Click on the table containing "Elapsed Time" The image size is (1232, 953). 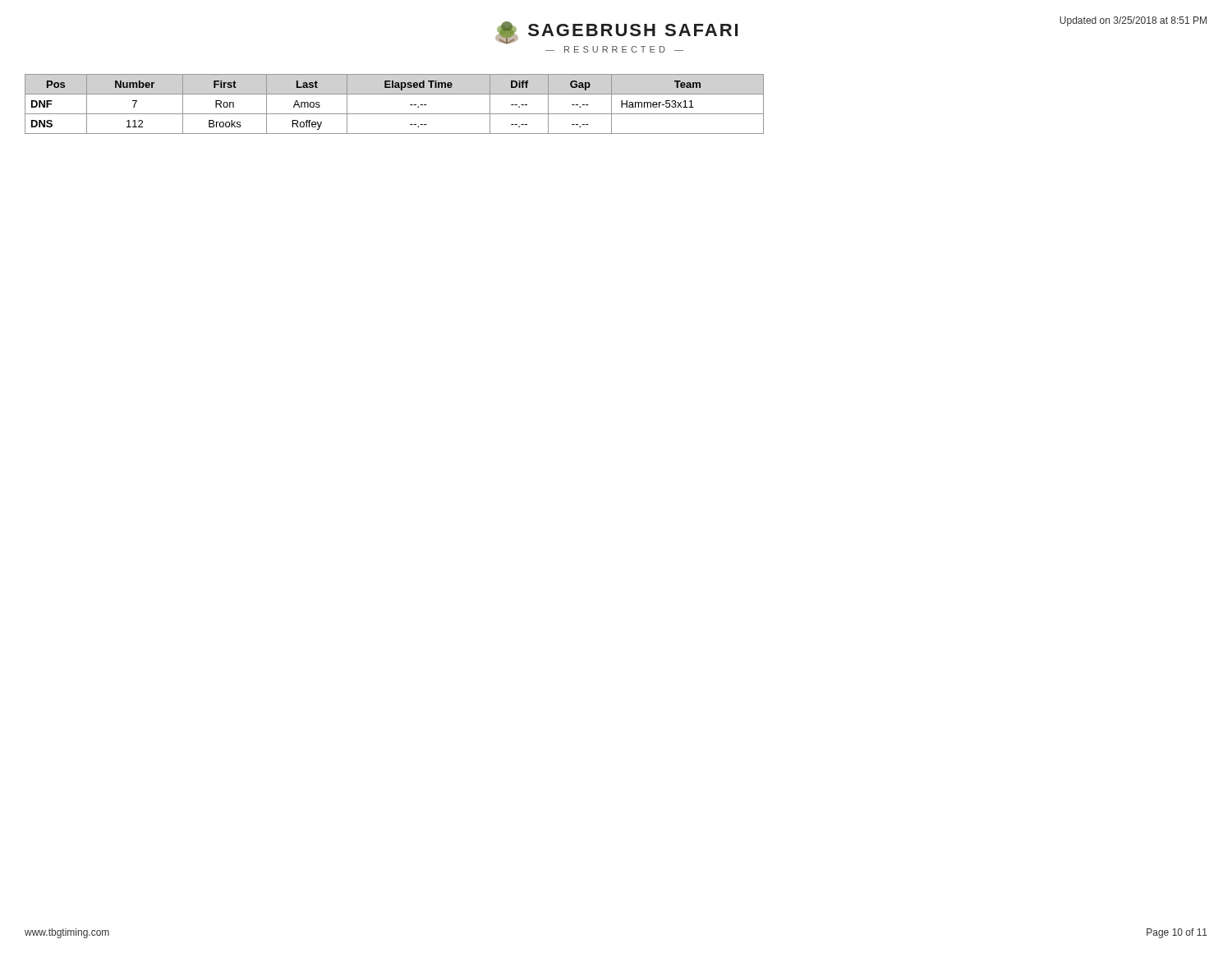click(616, 104)
